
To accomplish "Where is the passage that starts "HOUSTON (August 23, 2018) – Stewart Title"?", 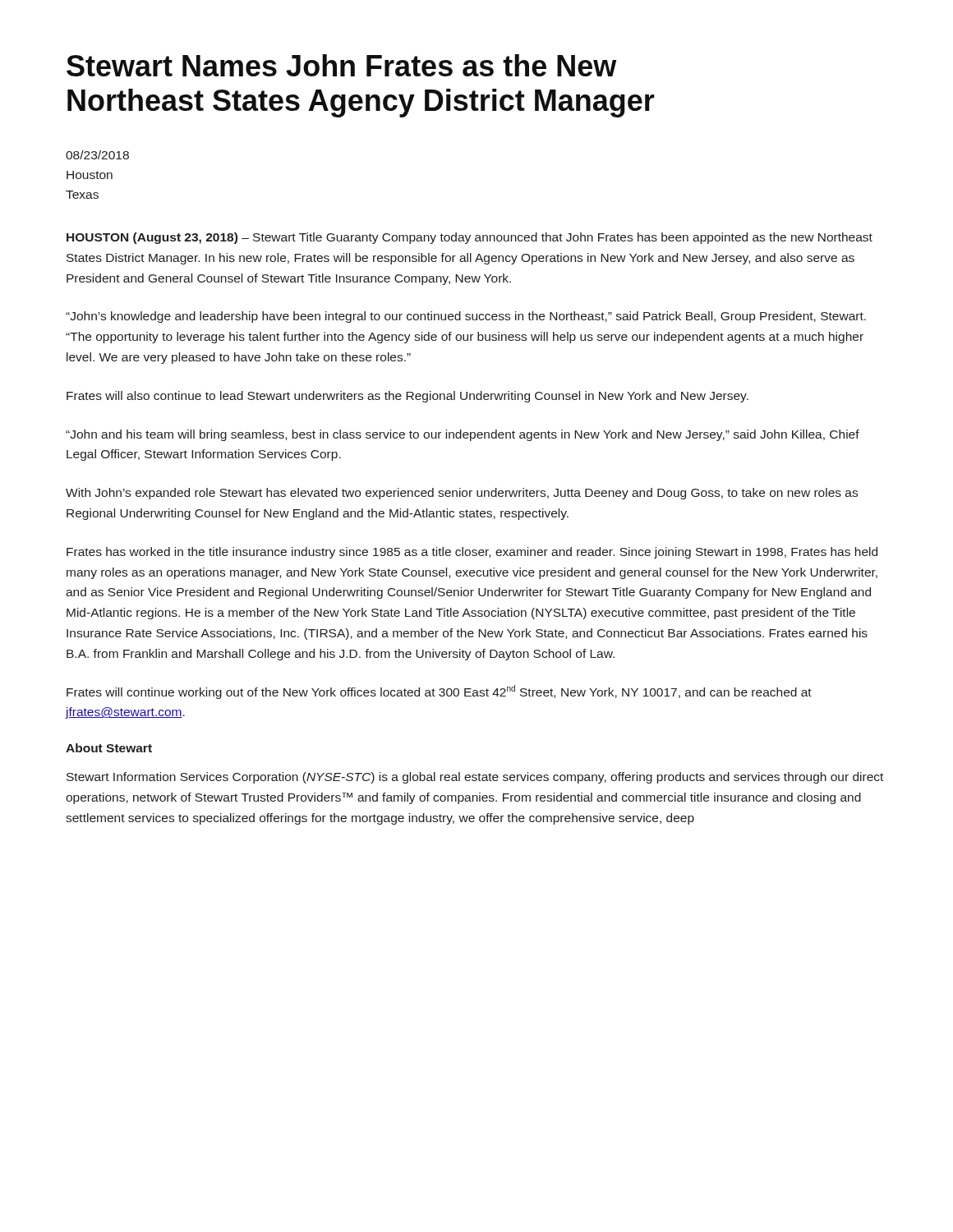I will point(469,257).
